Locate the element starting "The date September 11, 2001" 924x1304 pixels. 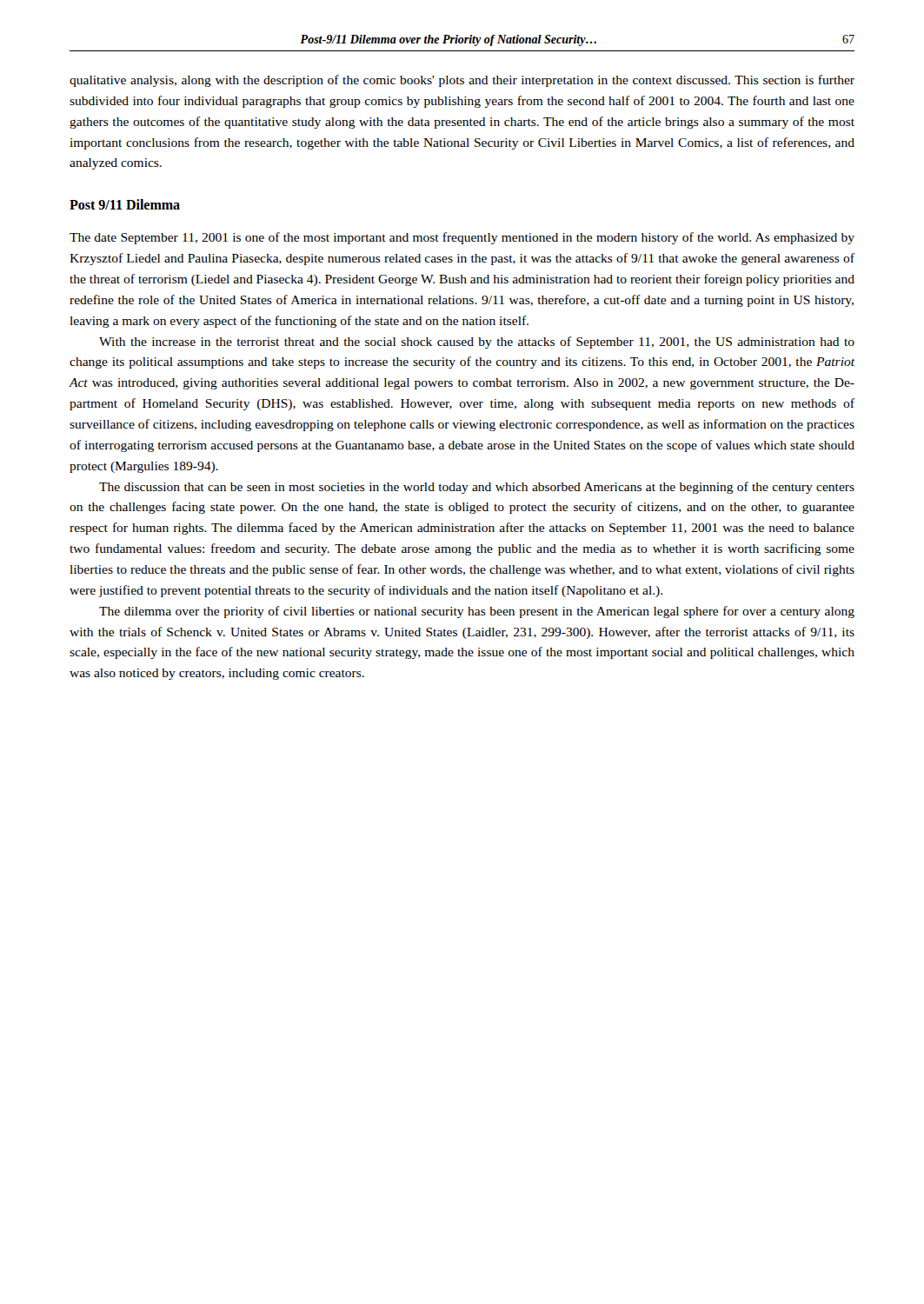(462, 455)
